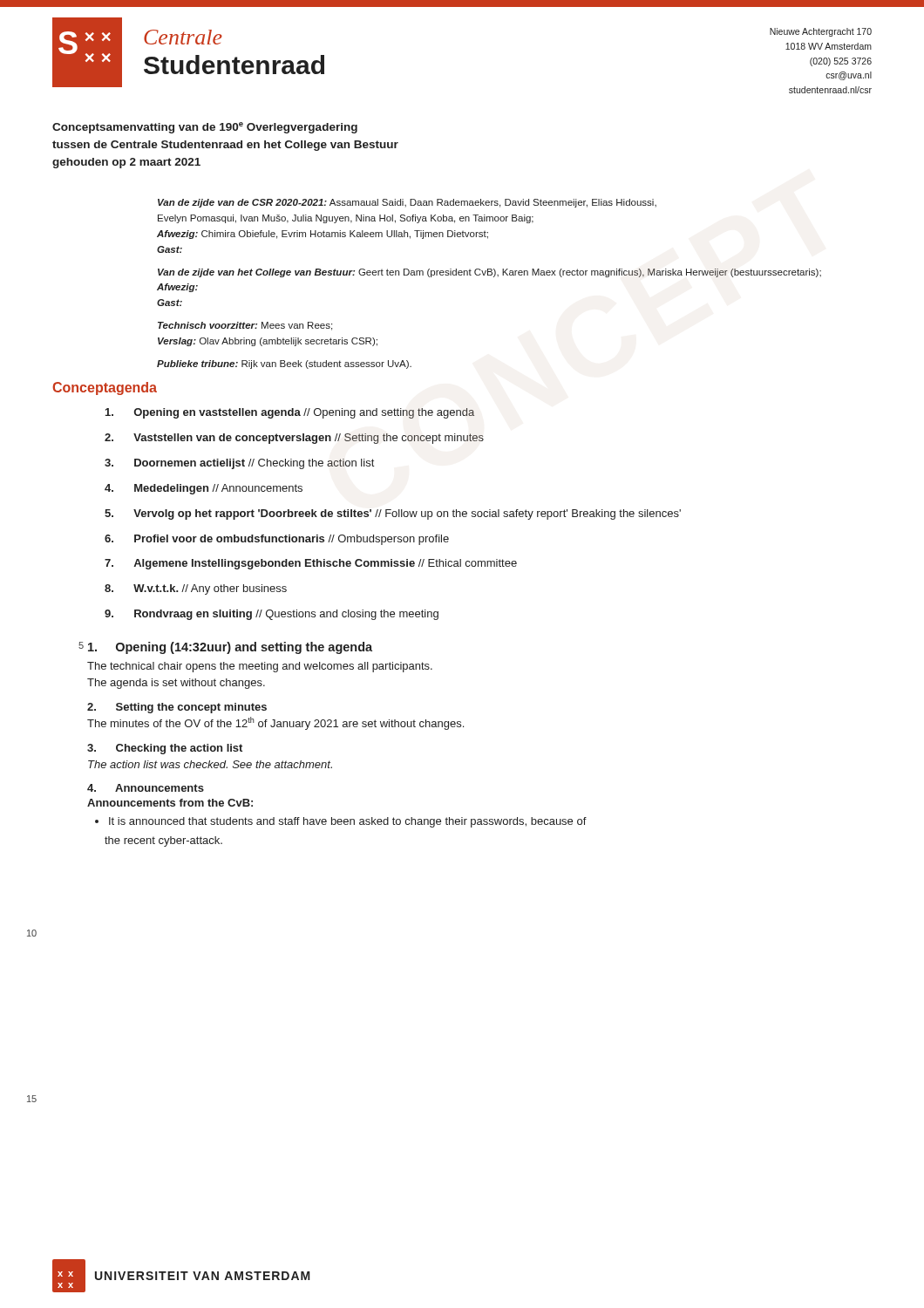Find the block on this page that starts "Van de zijde van de"

coord(514,227)
